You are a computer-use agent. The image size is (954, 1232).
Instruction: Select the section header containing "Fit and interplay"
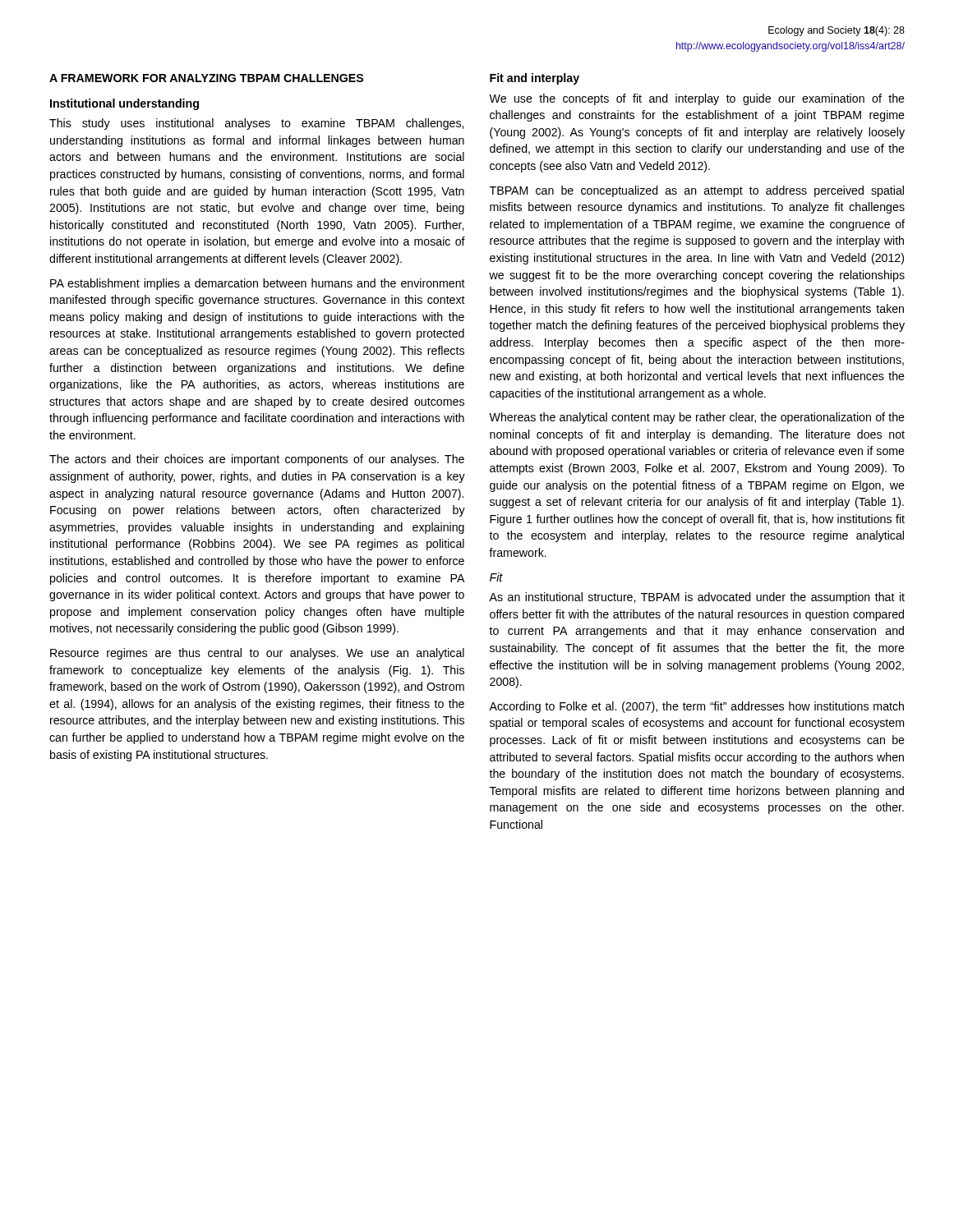534,78
